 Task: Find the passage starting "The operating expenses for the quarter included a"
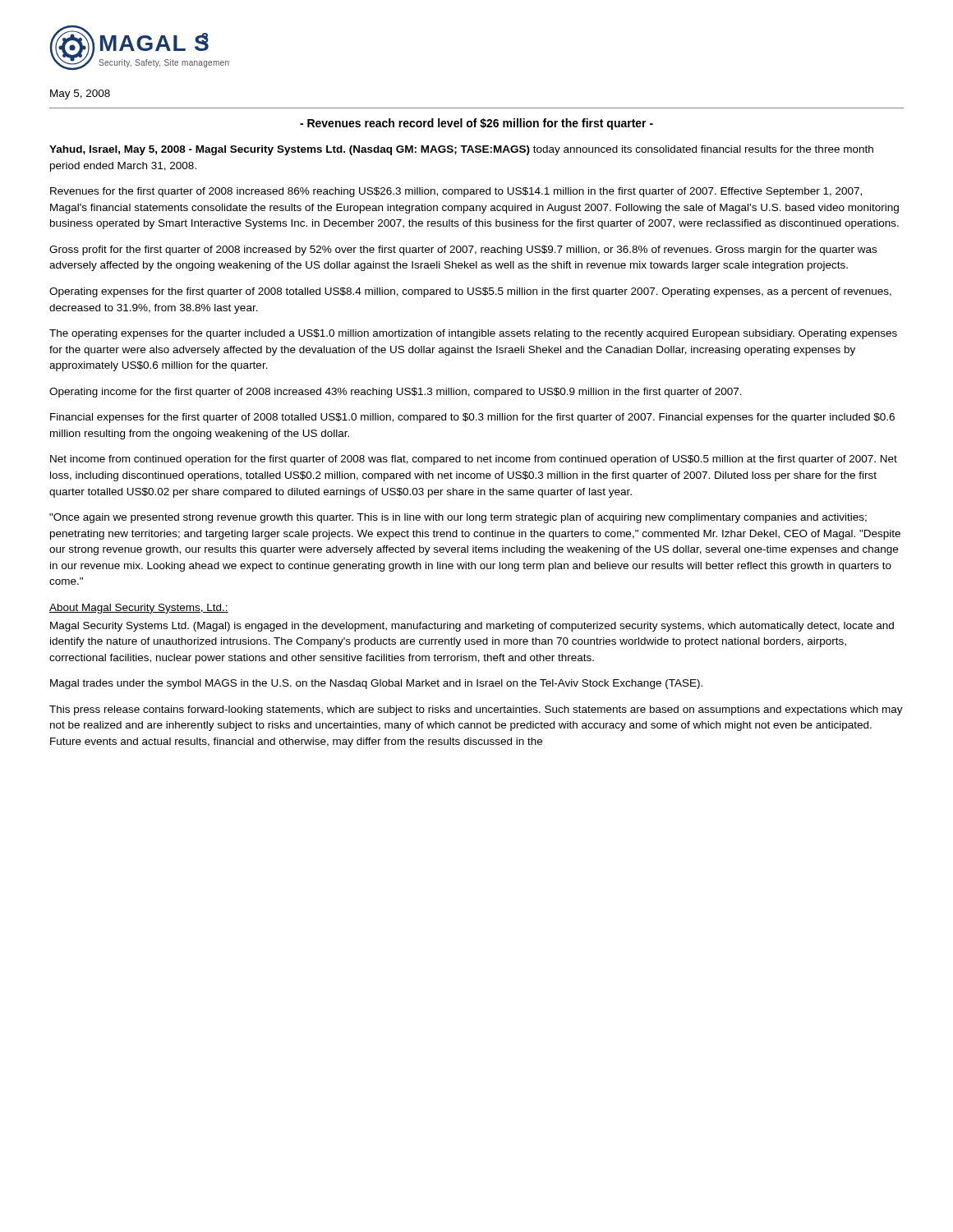click(473, 349)
